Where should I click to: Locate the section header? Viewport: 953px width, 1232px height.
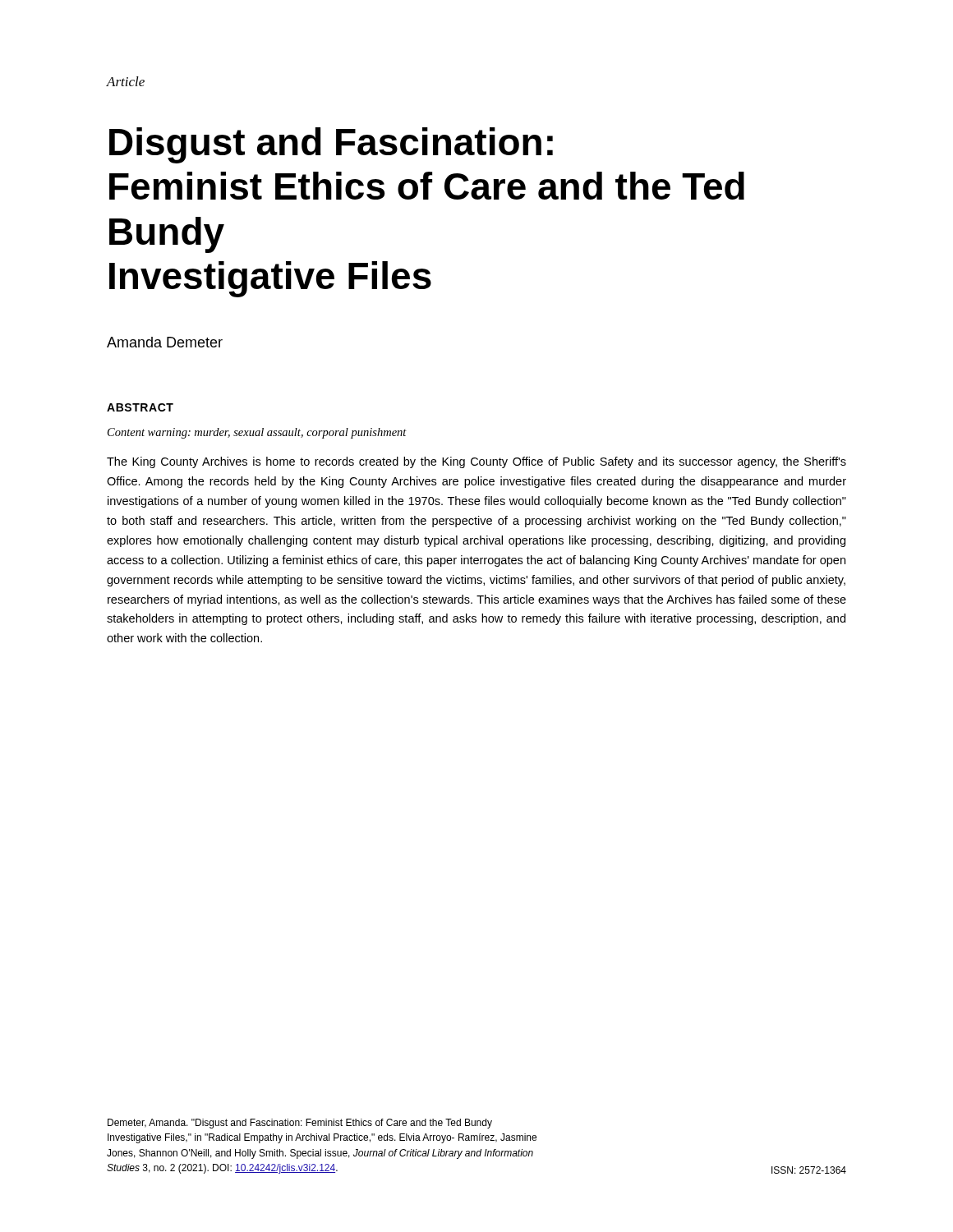click(140, 407)
